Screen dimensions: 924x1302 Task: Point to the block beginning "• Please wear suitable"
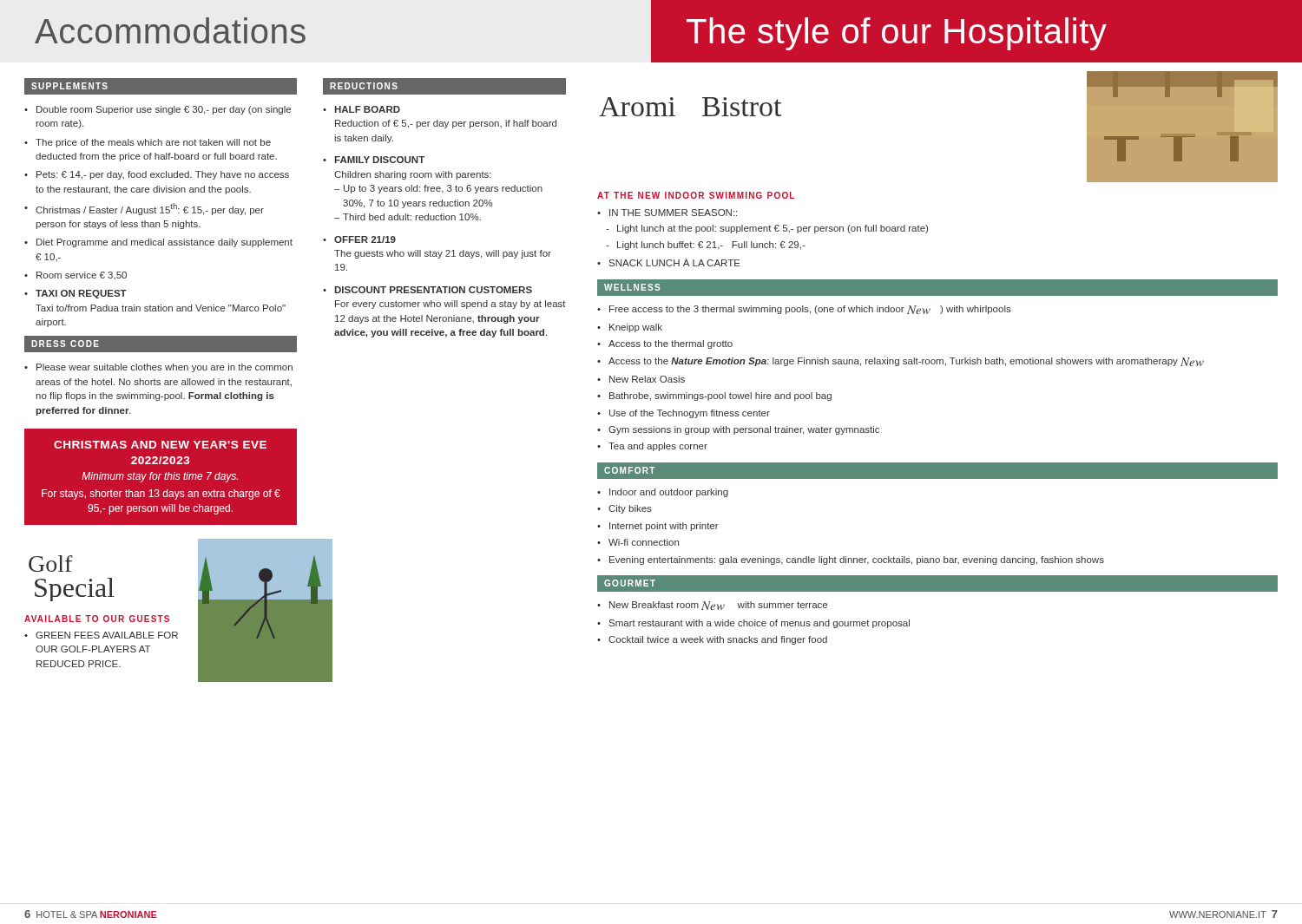point(159,388)
